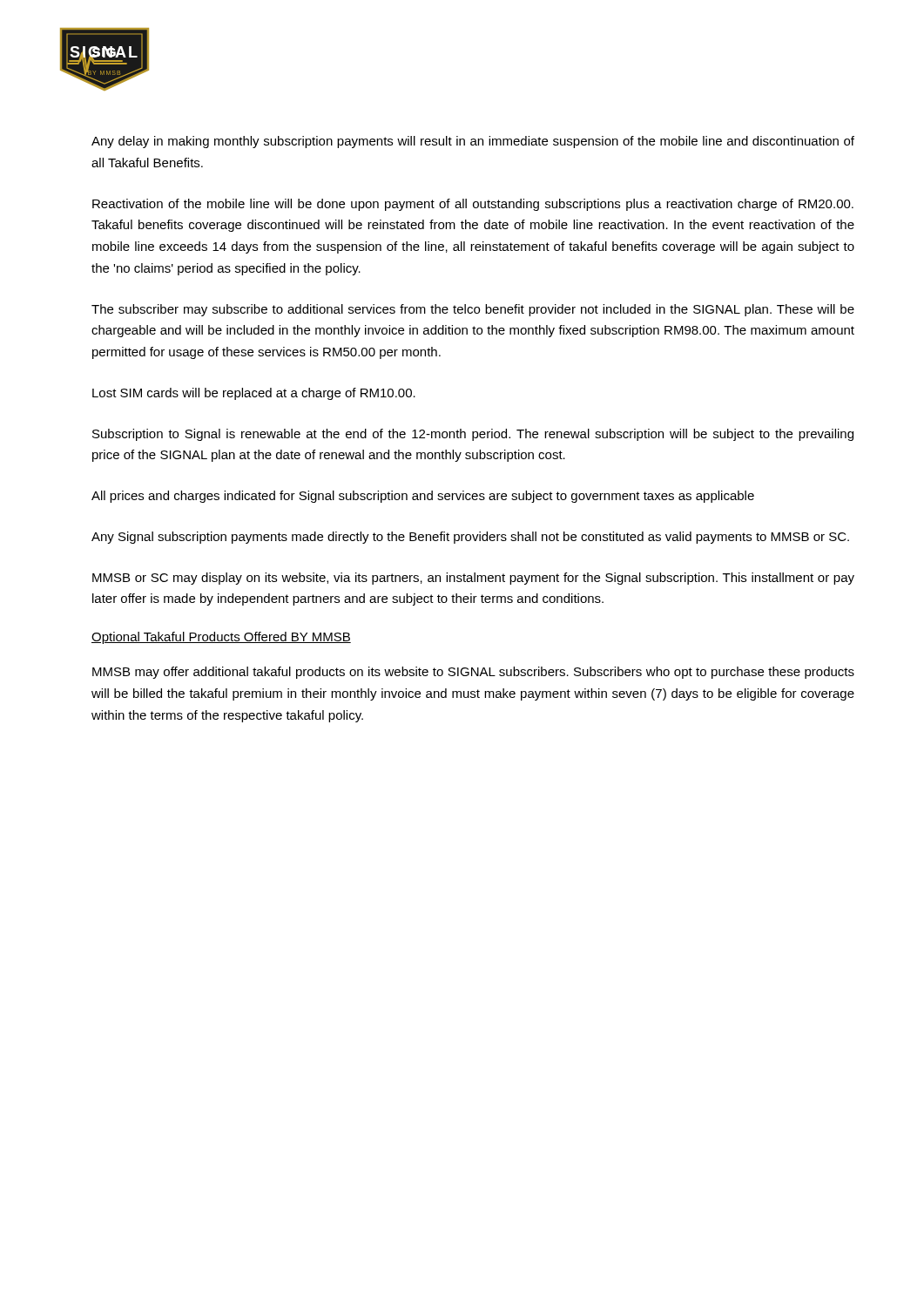Click where it says "Optional Takaful Products Offered BY MMSB"

[x=221, y=637]
